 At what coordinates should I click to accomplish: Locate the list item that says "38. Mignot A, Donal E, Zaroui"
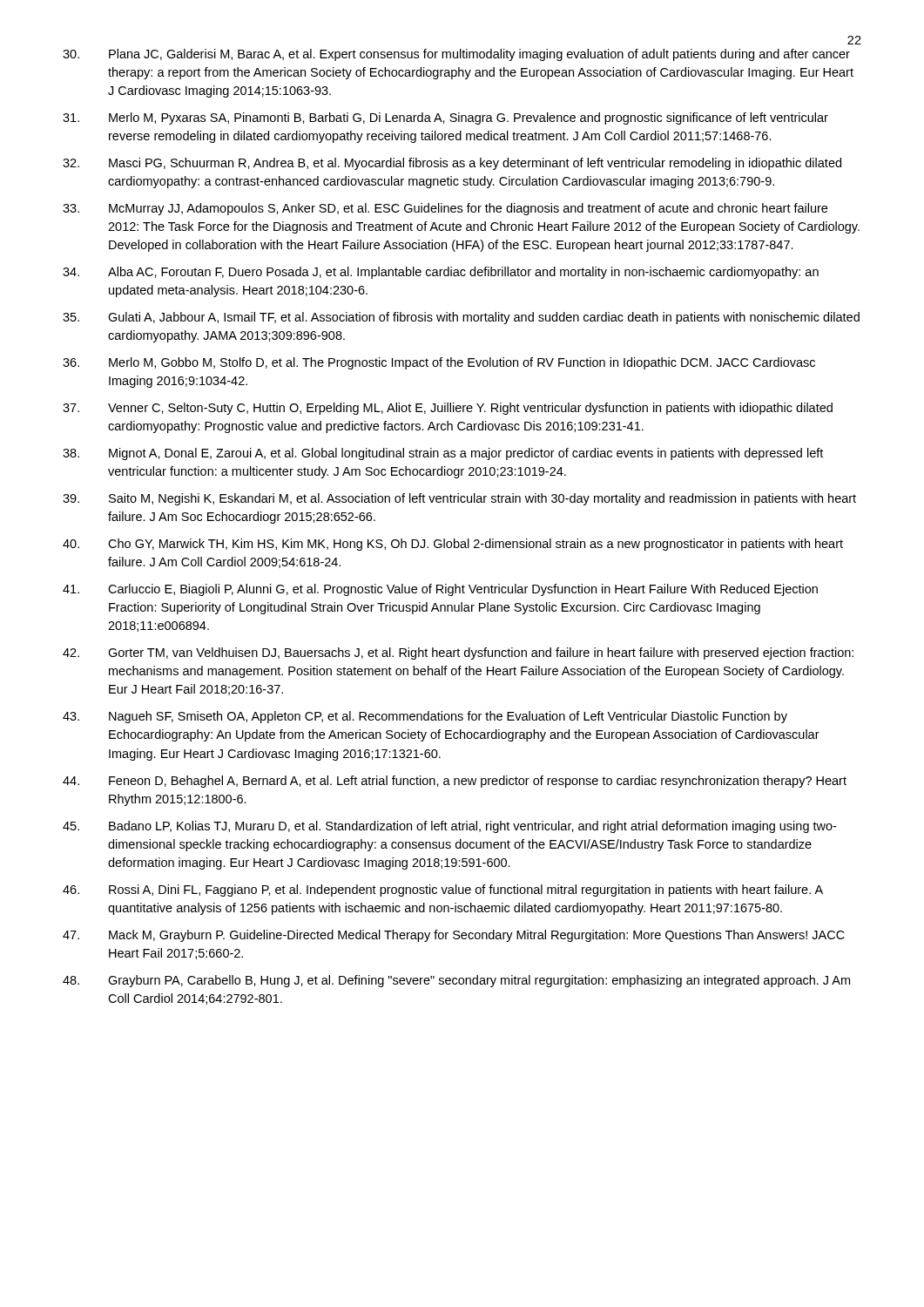pyautogui.click(x=462, y=463)
